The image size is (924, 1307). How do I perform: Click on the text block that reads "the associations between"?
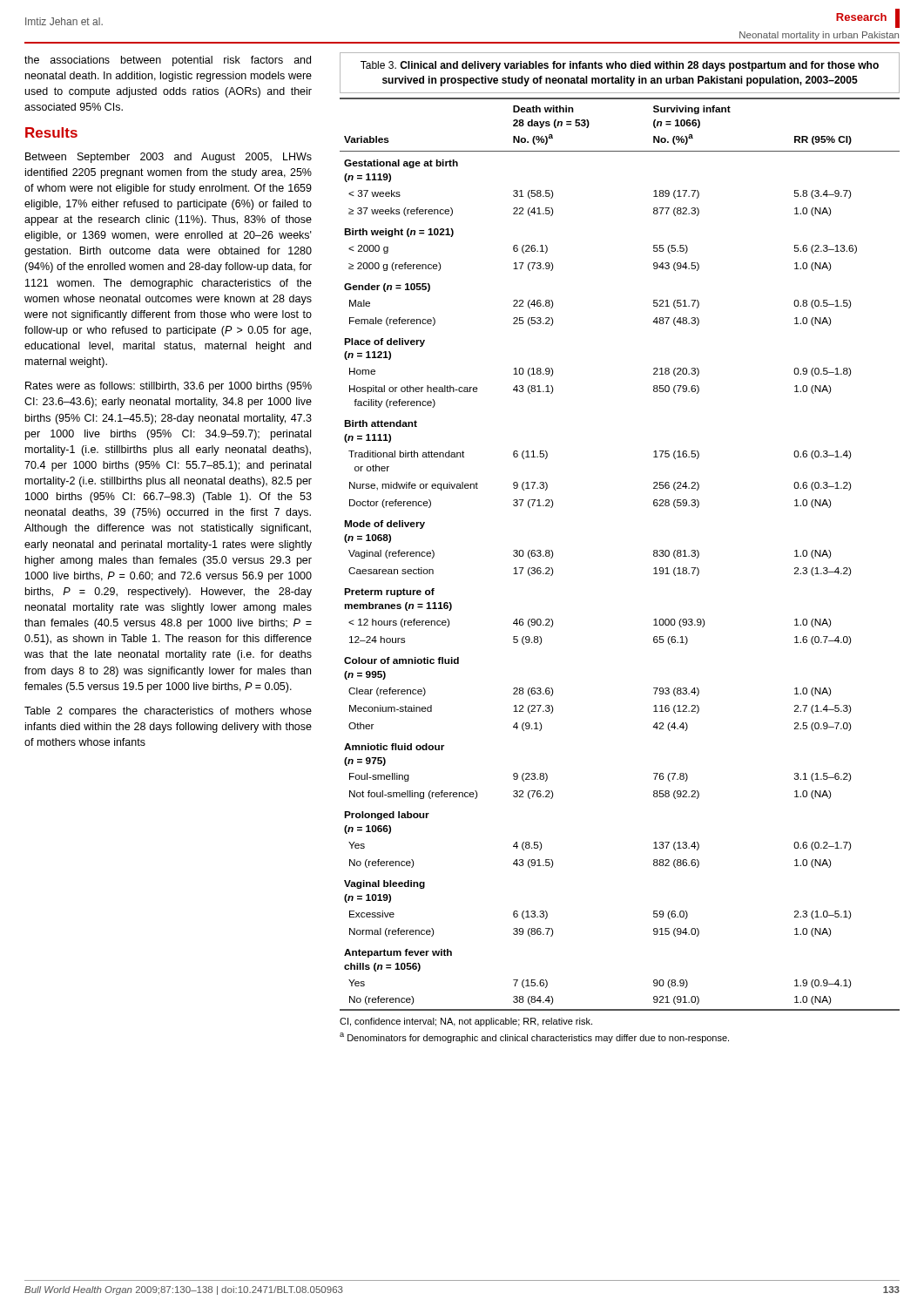pyautogui.click(x=168, y=84)
